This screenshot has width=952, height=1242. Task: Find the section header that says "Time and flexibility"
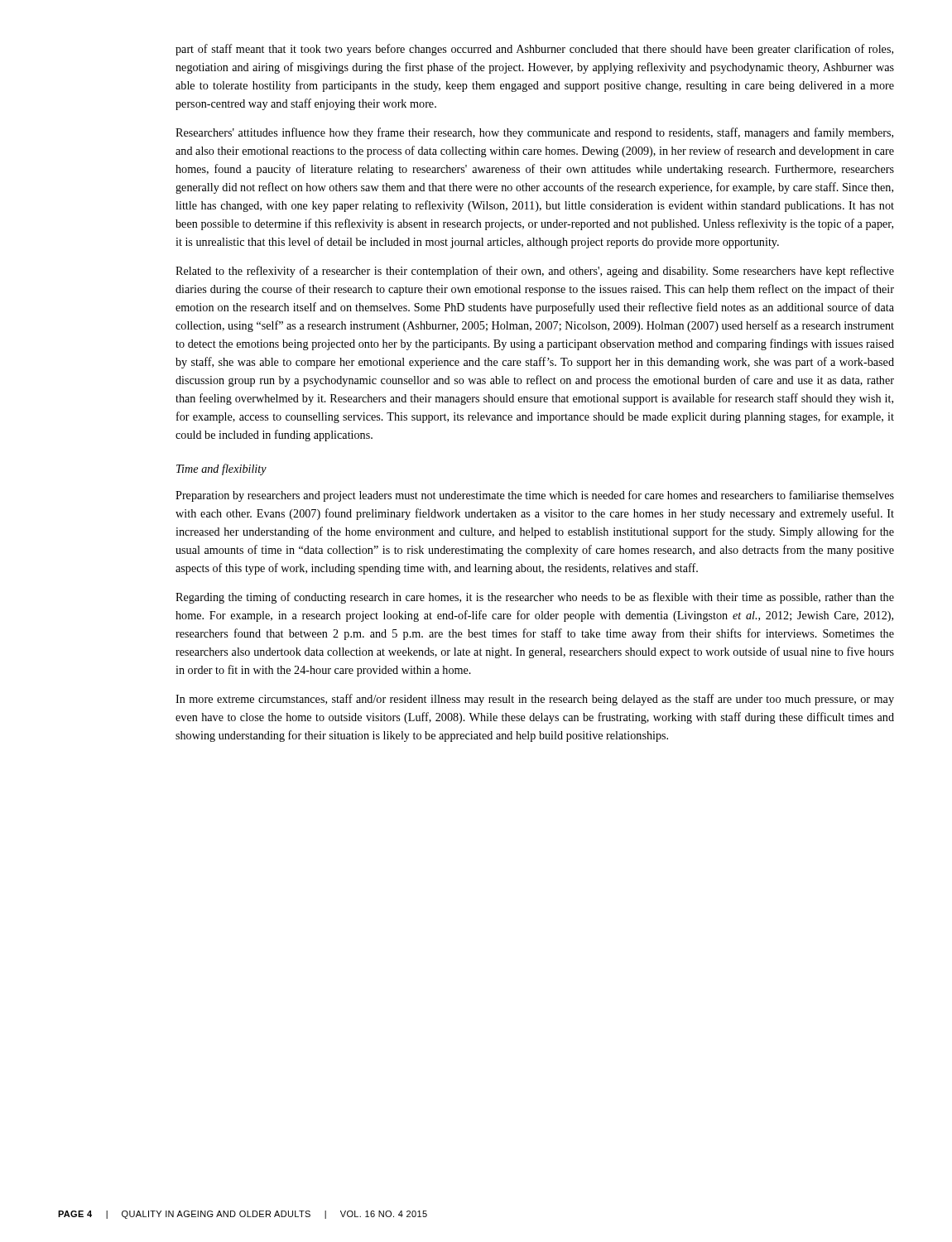[x=221, y=469]
